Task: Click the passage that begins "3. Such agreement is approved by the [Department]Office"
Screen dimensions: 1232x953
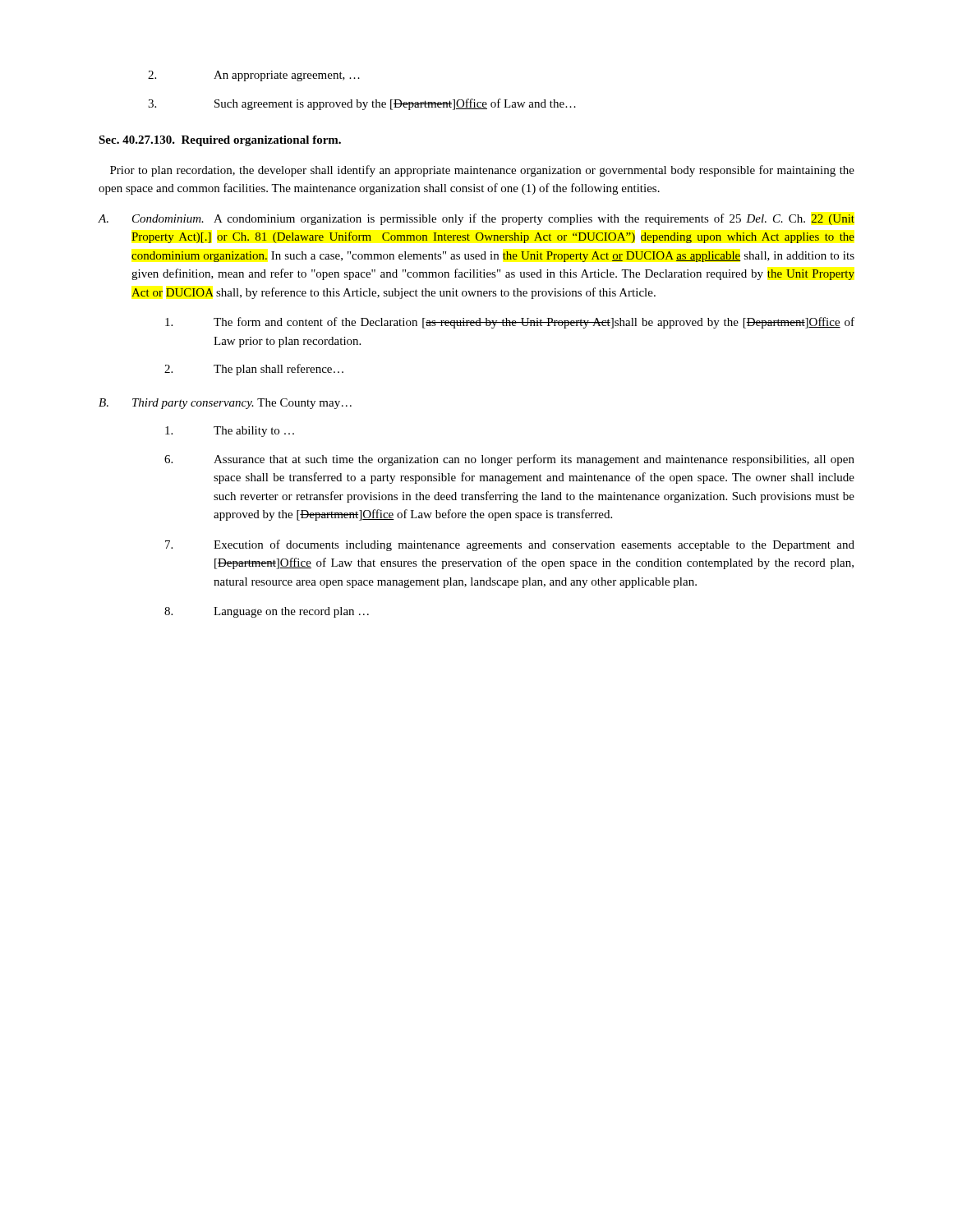Action: pos(476,103)
